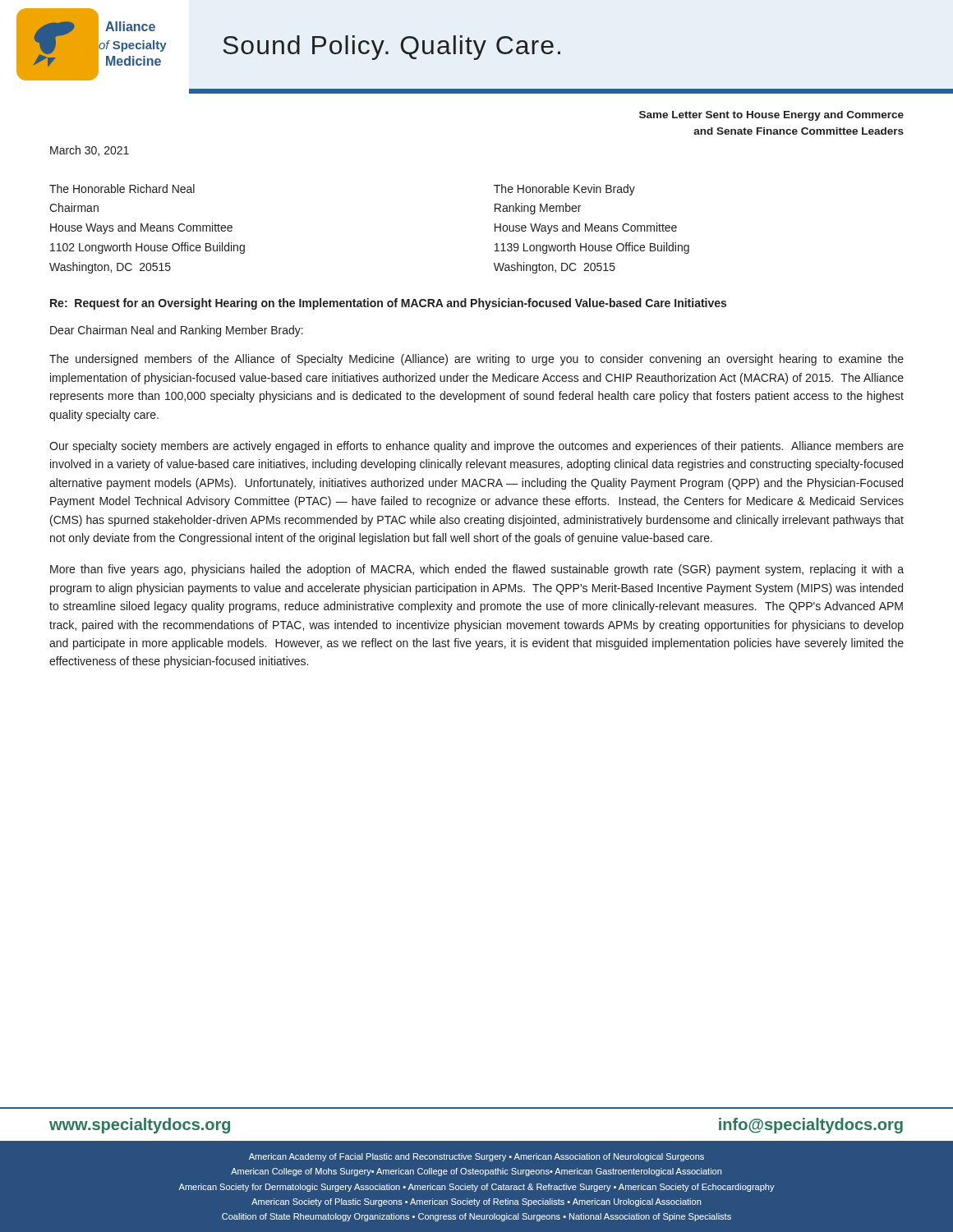Select the text block that says "Our specialty society members are"
Screen dimensions: 1232x953
pyautogui.click(x=476, y=492)
